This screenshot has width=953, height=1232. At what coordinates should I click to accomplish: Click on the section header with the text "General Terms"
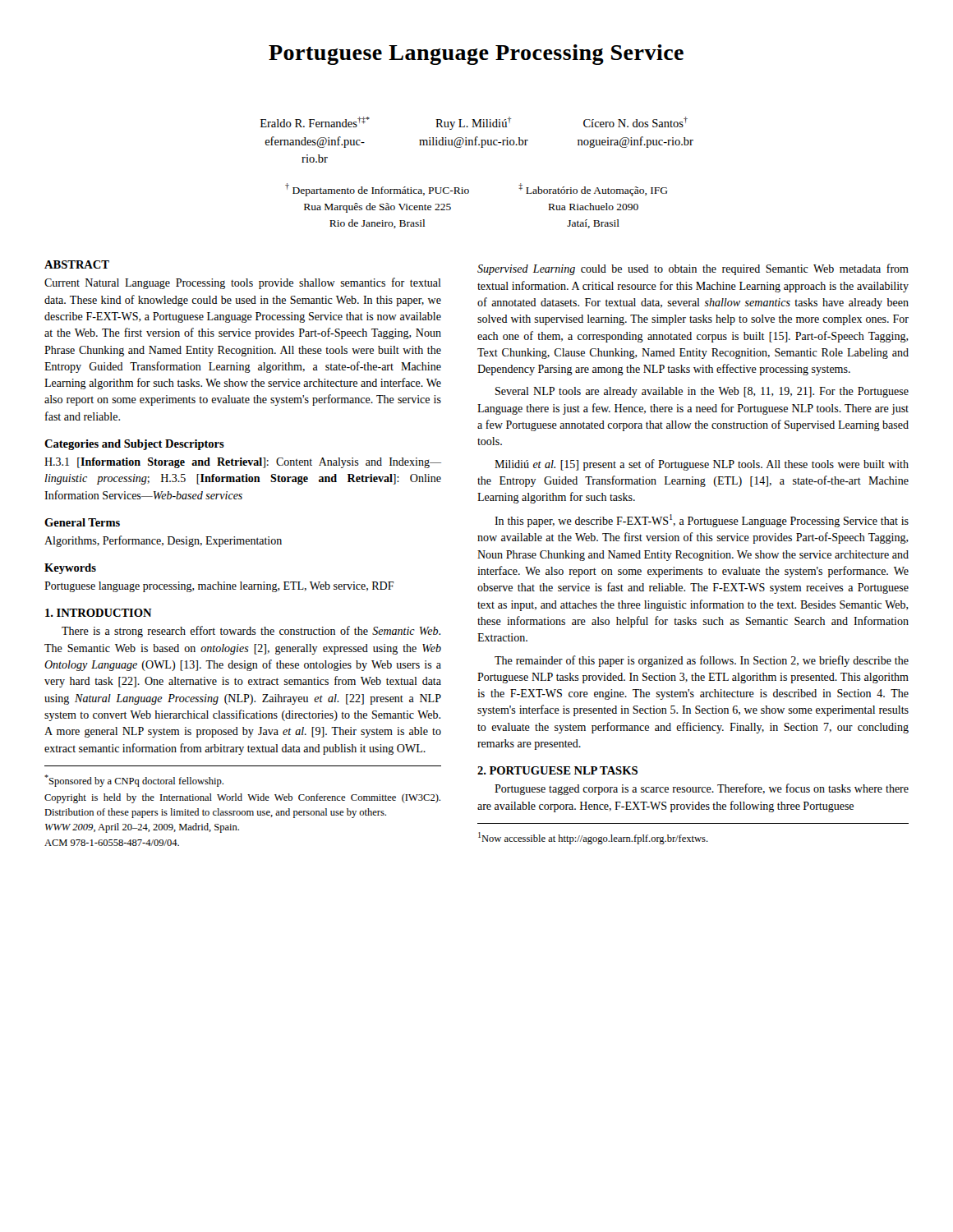82,522
